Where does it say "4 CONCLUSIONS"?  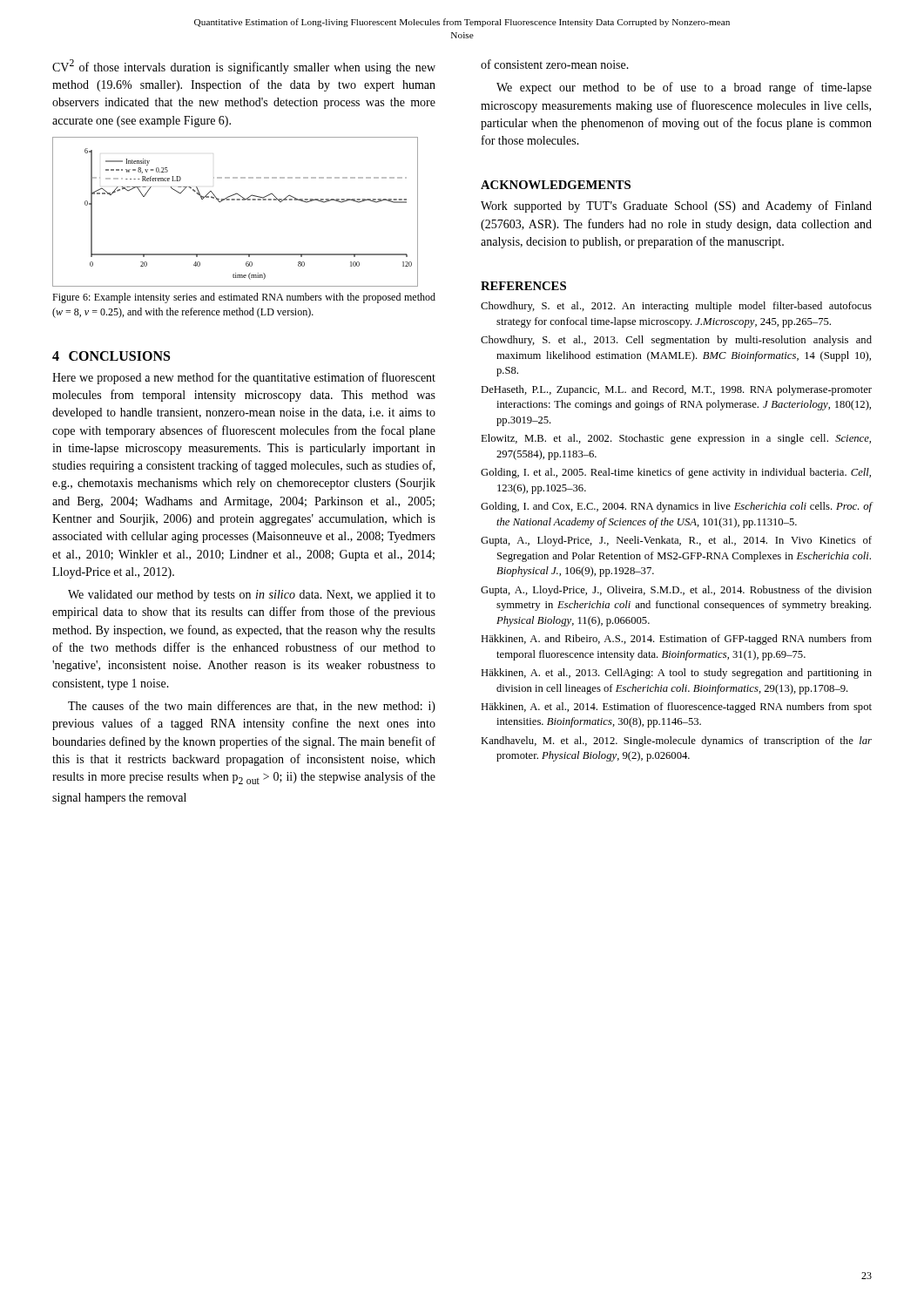111,356
